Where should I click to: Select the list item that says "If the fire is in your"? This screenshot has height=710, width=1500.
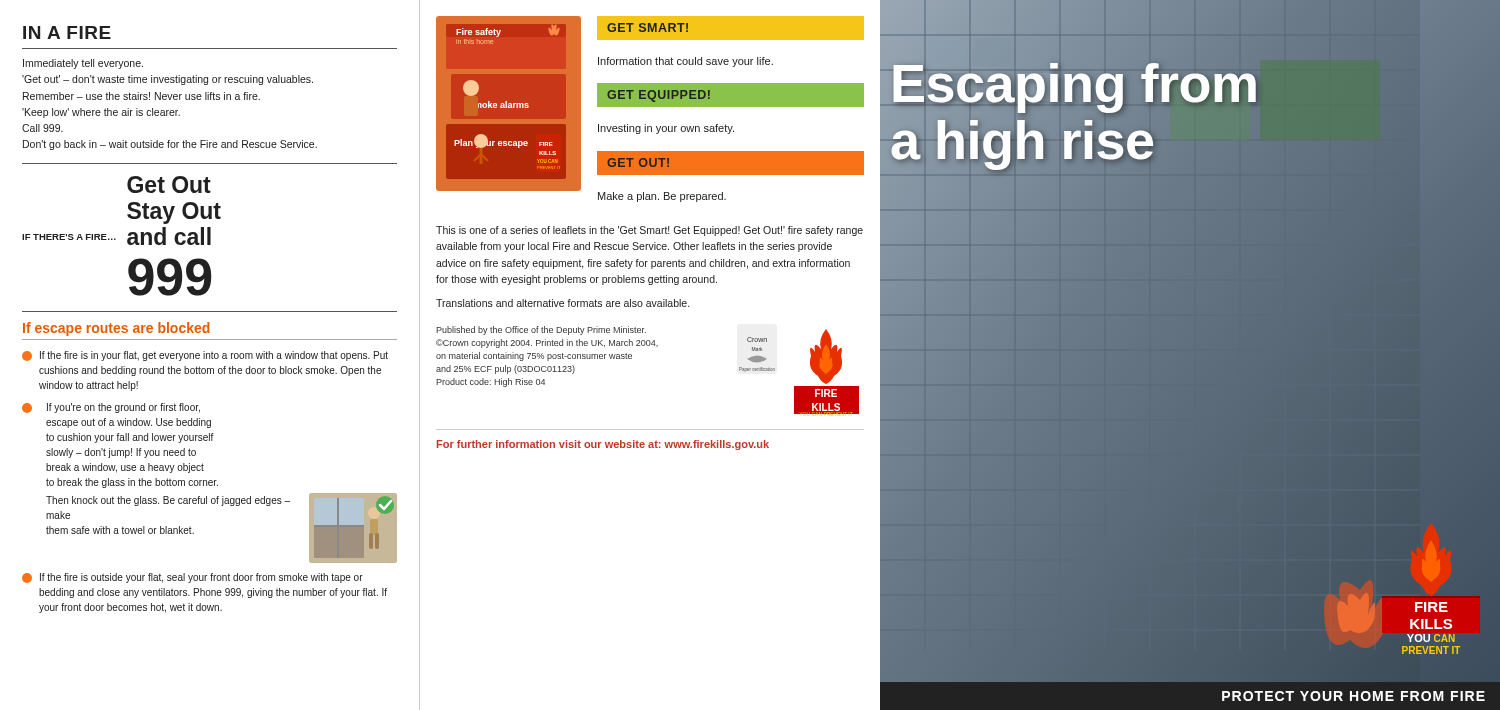210,370
